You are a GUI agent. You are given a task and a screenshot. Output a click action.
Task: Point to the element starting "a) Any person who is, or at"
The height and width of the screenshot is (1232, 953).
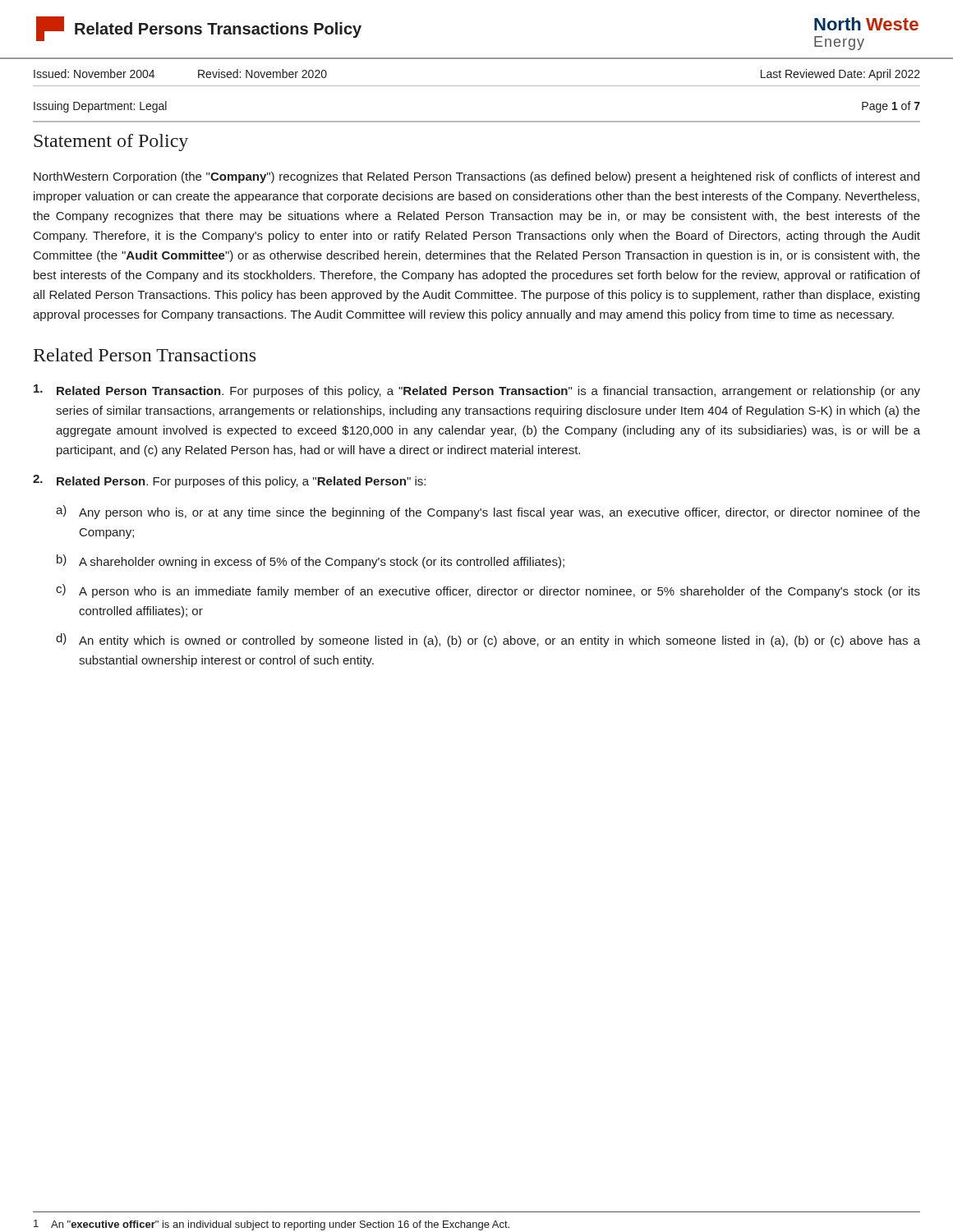pos(488,522)
